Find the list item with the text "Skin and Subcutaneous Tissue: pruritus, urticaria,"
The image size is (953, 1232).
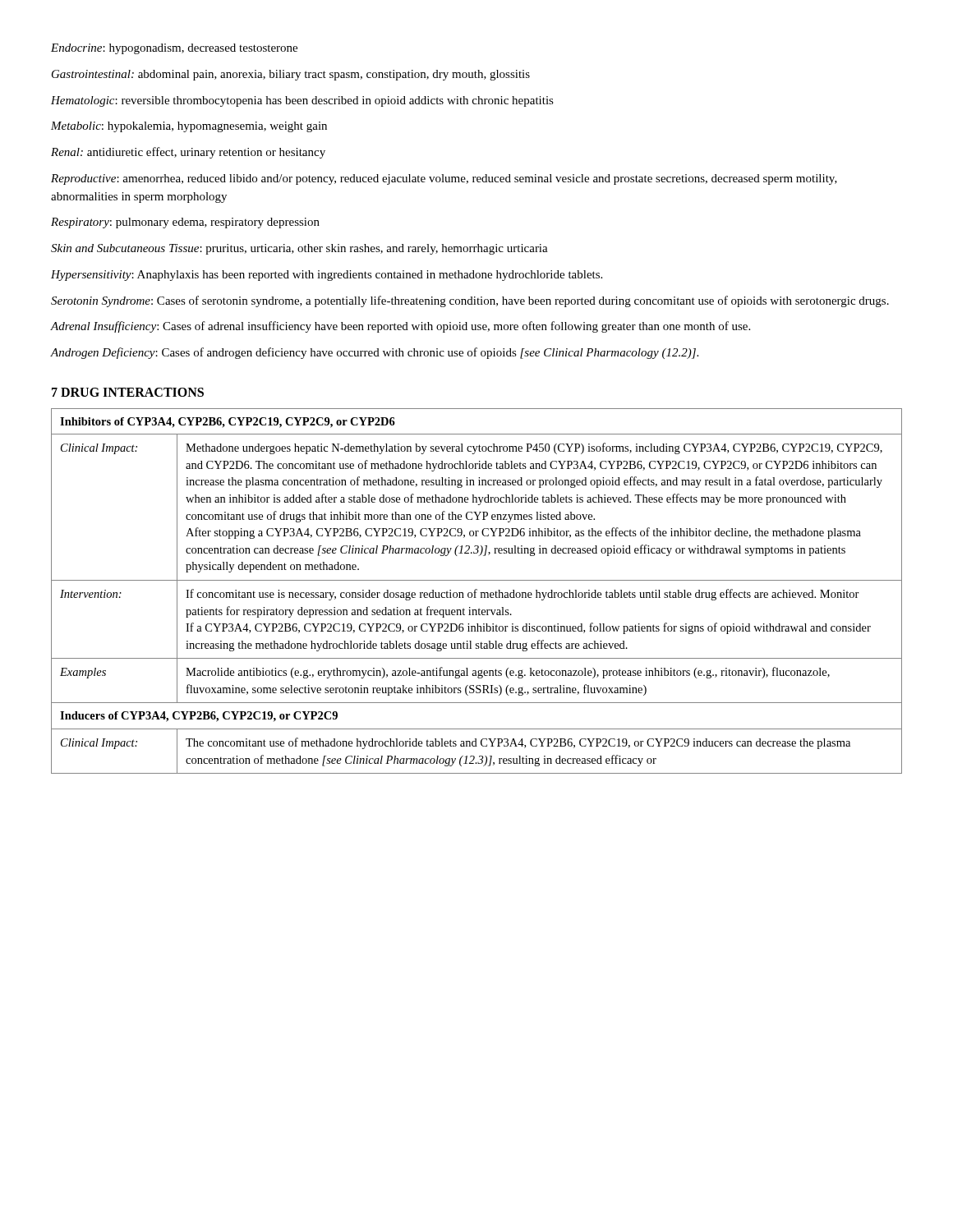(x=299, y=248)
